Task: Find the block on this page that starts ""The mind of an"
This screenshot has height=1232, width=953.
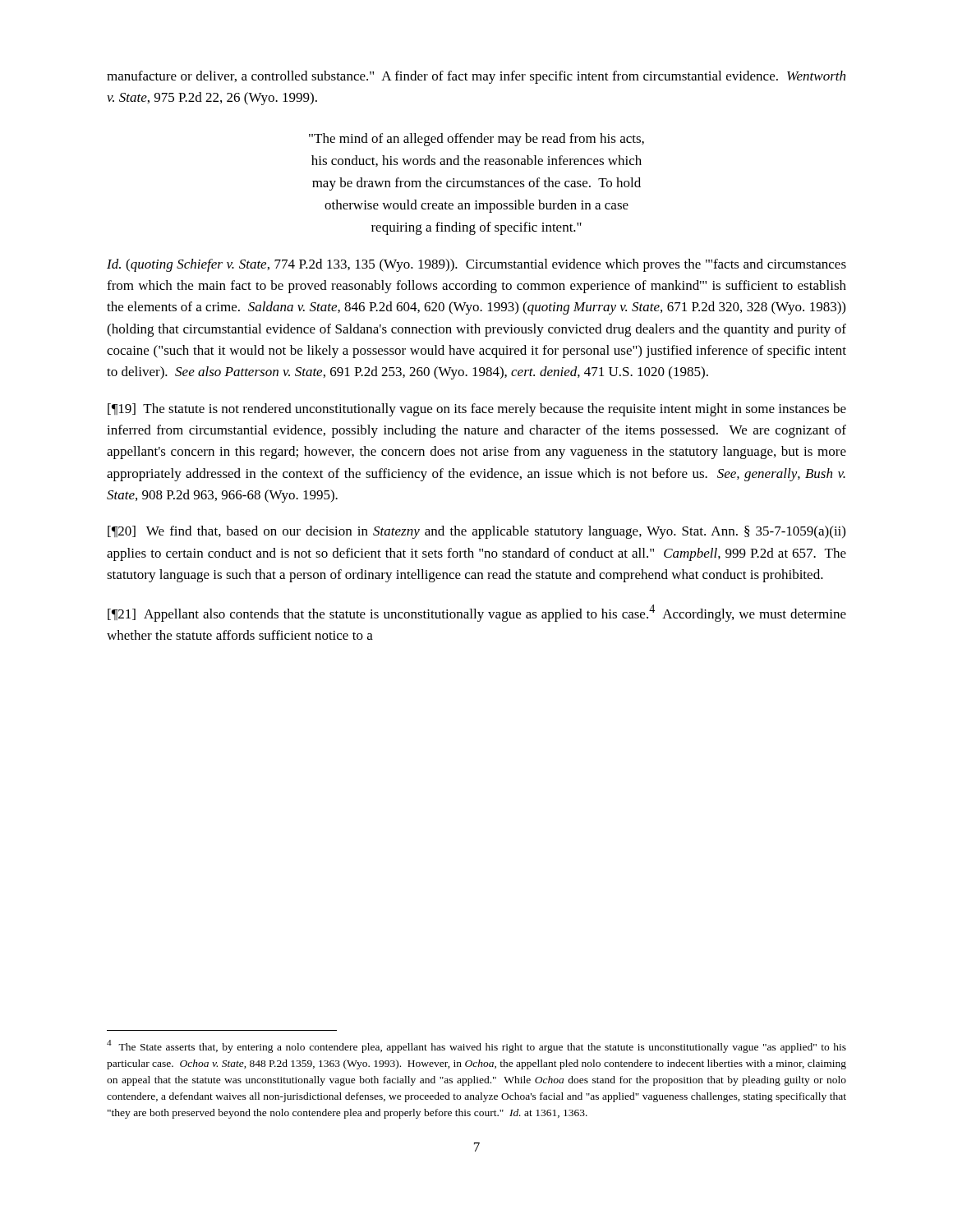Action: tap(476, 183)
